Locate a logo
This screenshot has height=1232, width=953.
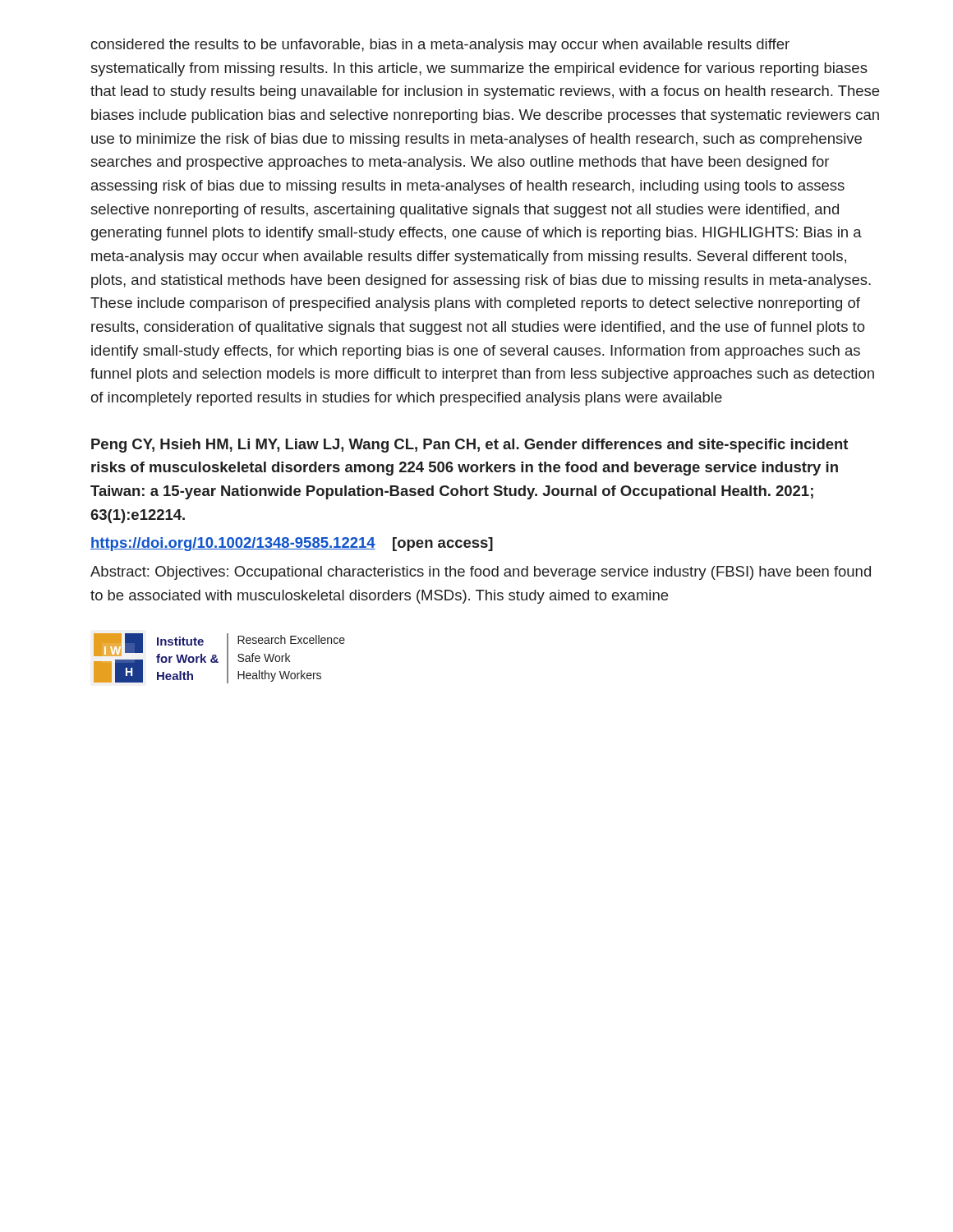pos(489,658)
